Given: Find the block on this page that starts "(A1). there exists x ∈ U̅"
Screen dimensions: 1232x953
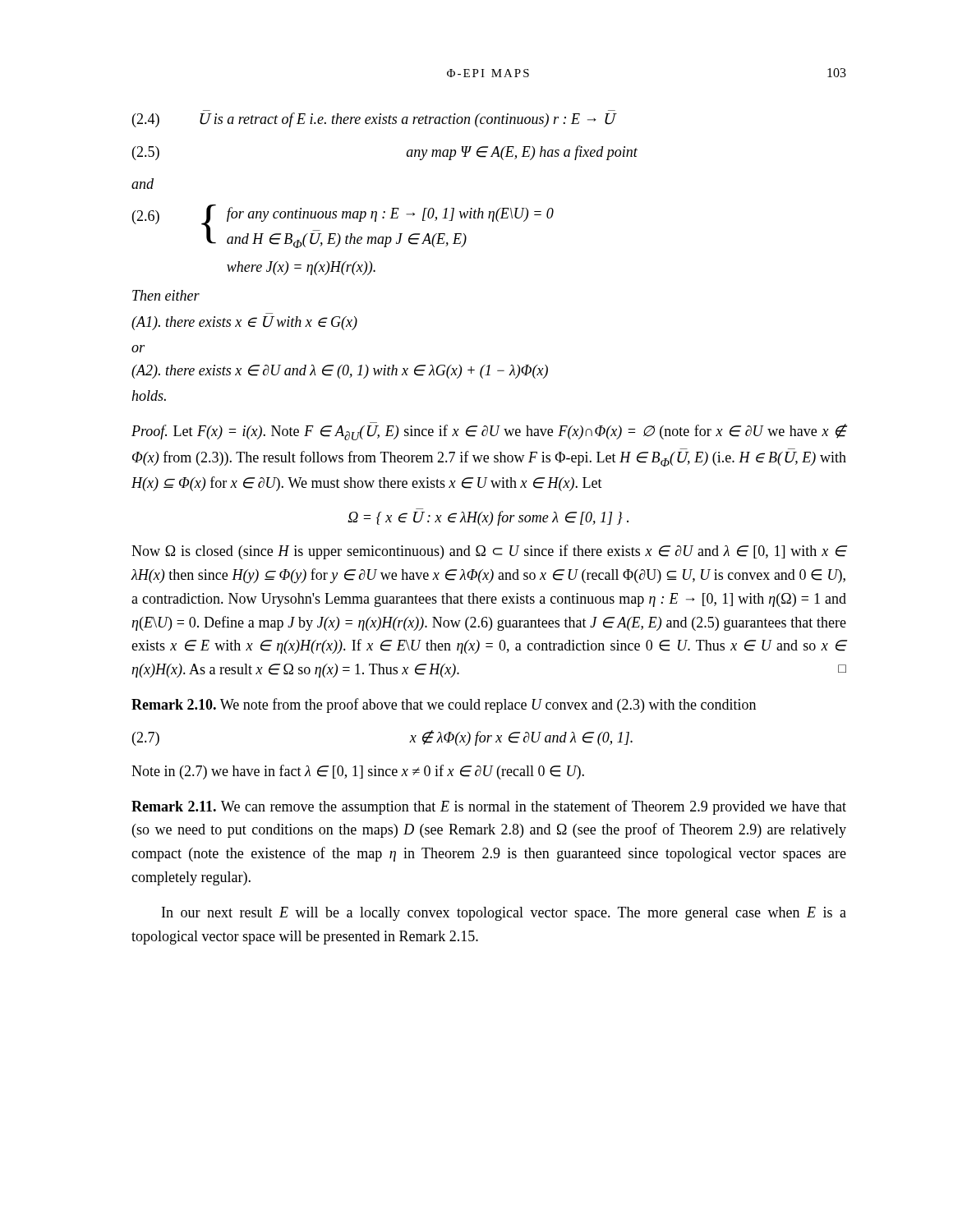Looking at the screenshot, I should pyautogui.click(x=244, y=322).
